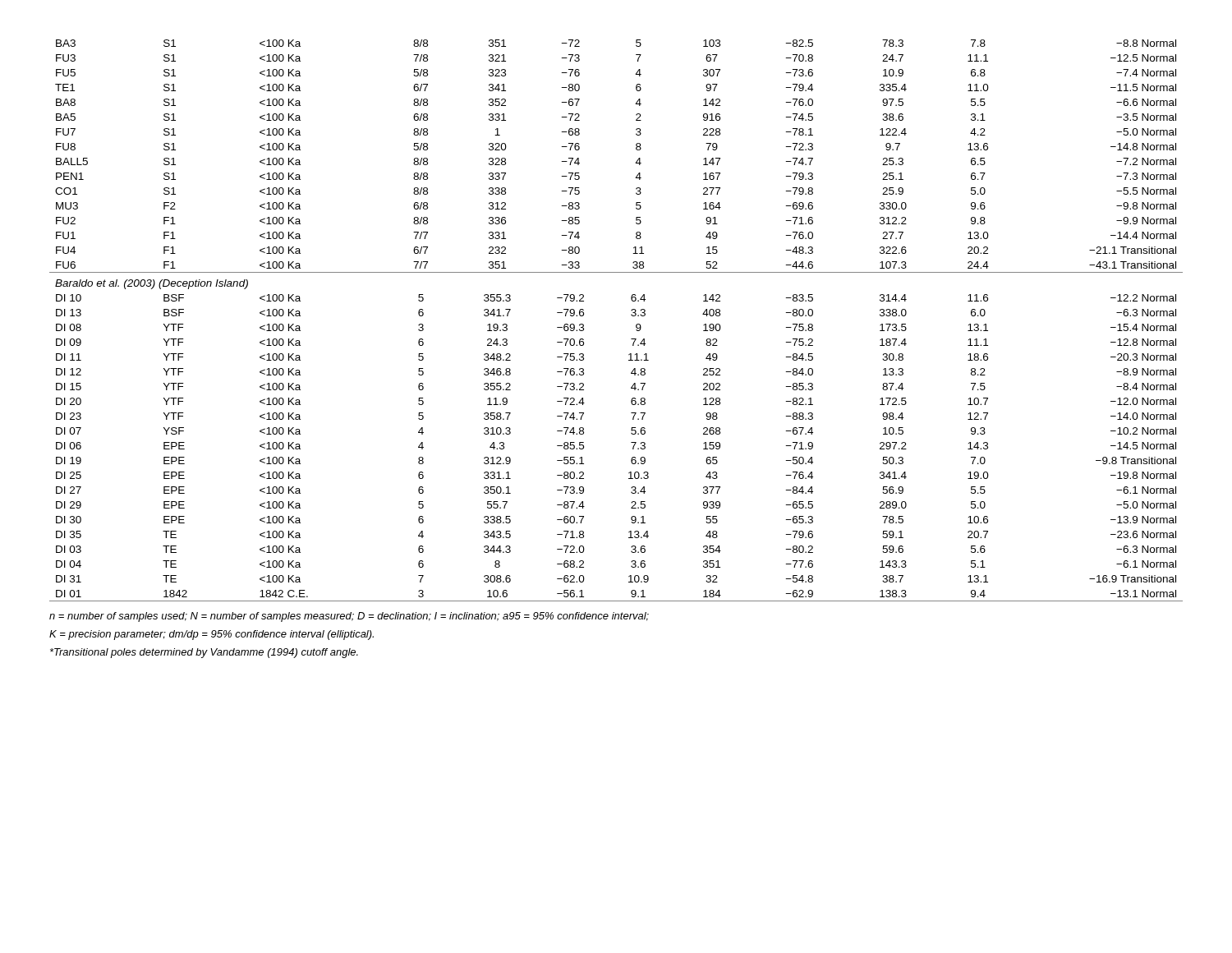Click on the passage starting "n = number"

point(349,616)
